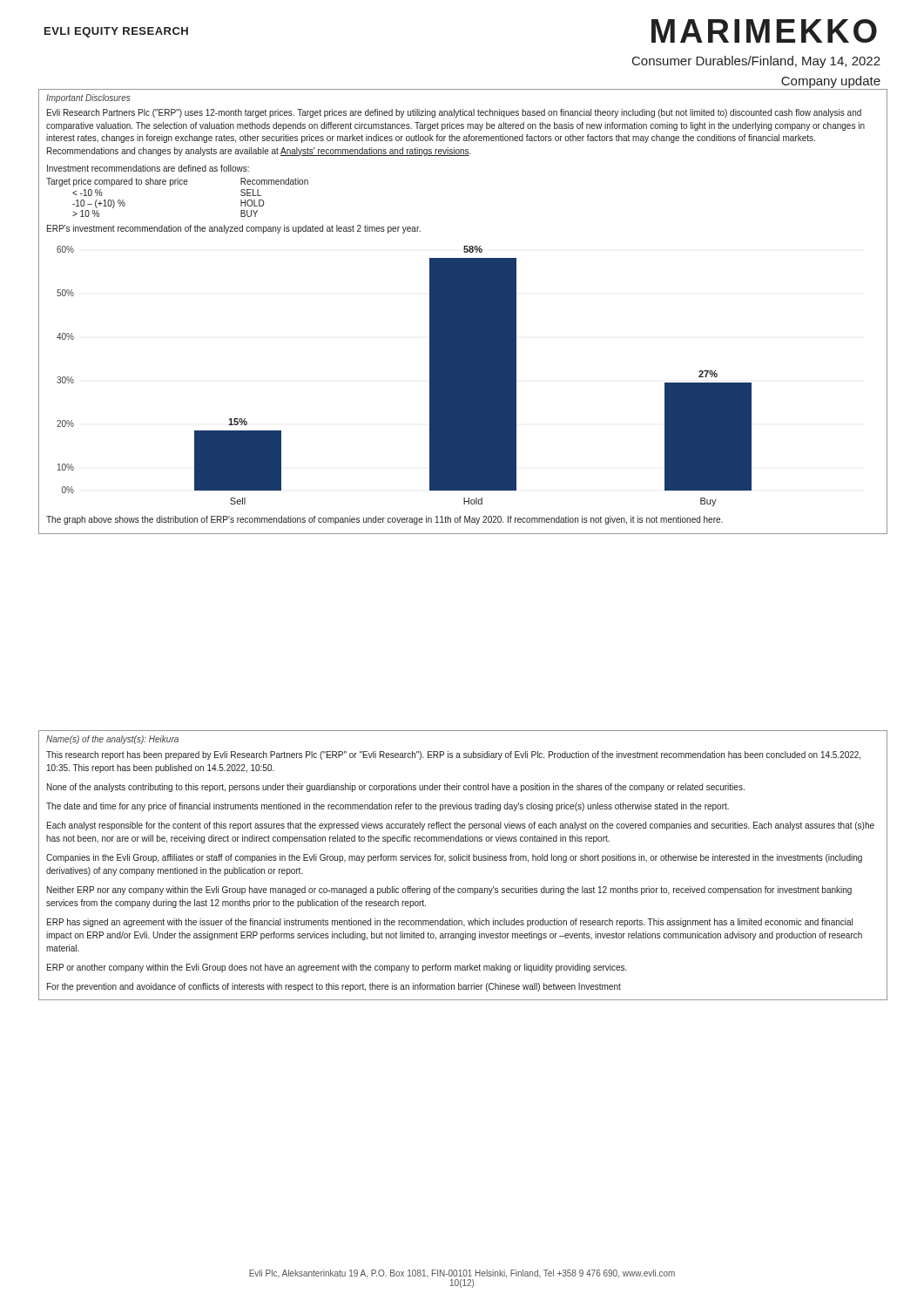
Task: Point to the block beginning "Evli Research Partners Plc ("ERP")"
Action: [x=455, y=132]
